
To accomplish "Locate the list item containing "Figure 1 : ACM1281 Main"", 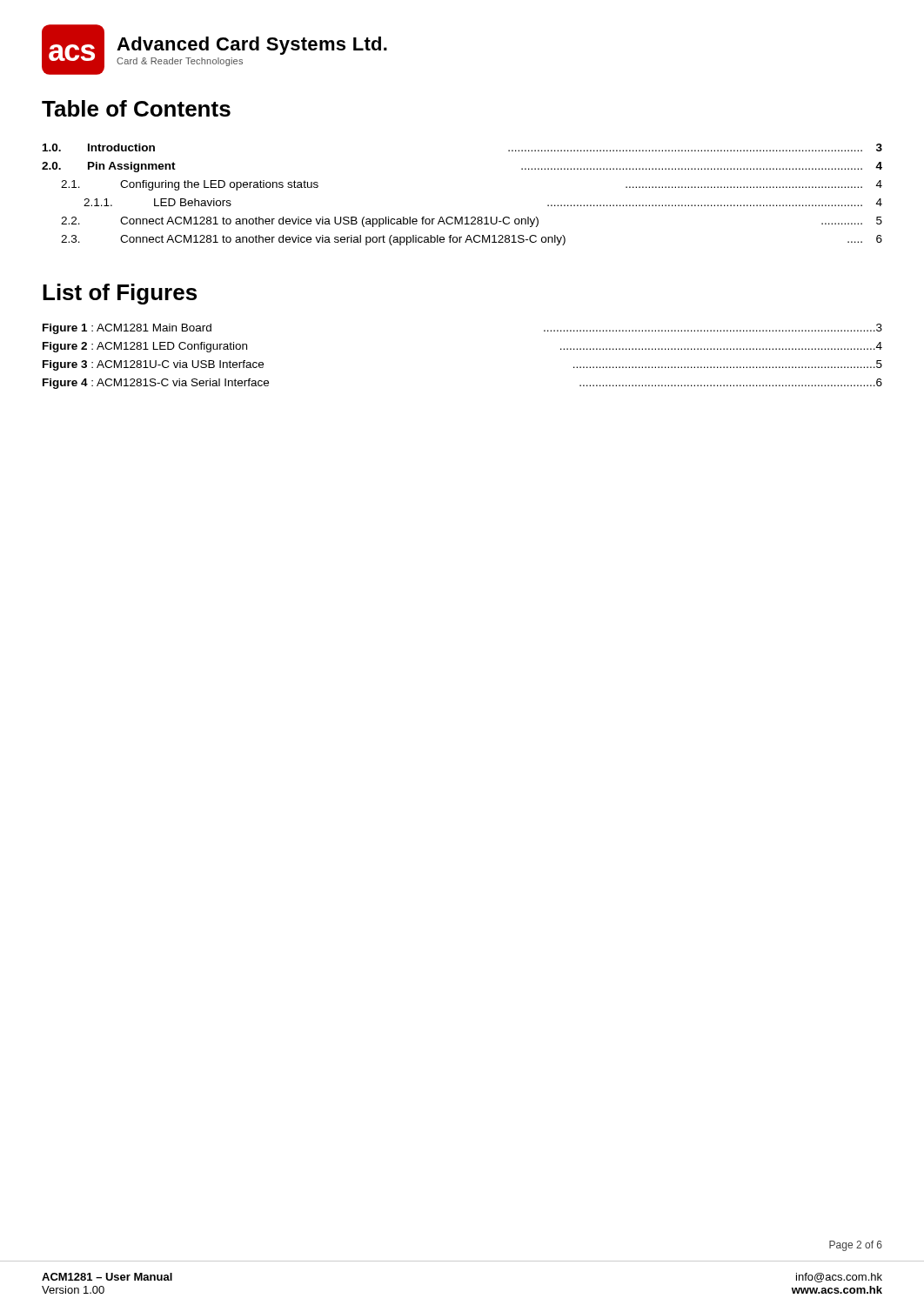I will tap(126, 328).
